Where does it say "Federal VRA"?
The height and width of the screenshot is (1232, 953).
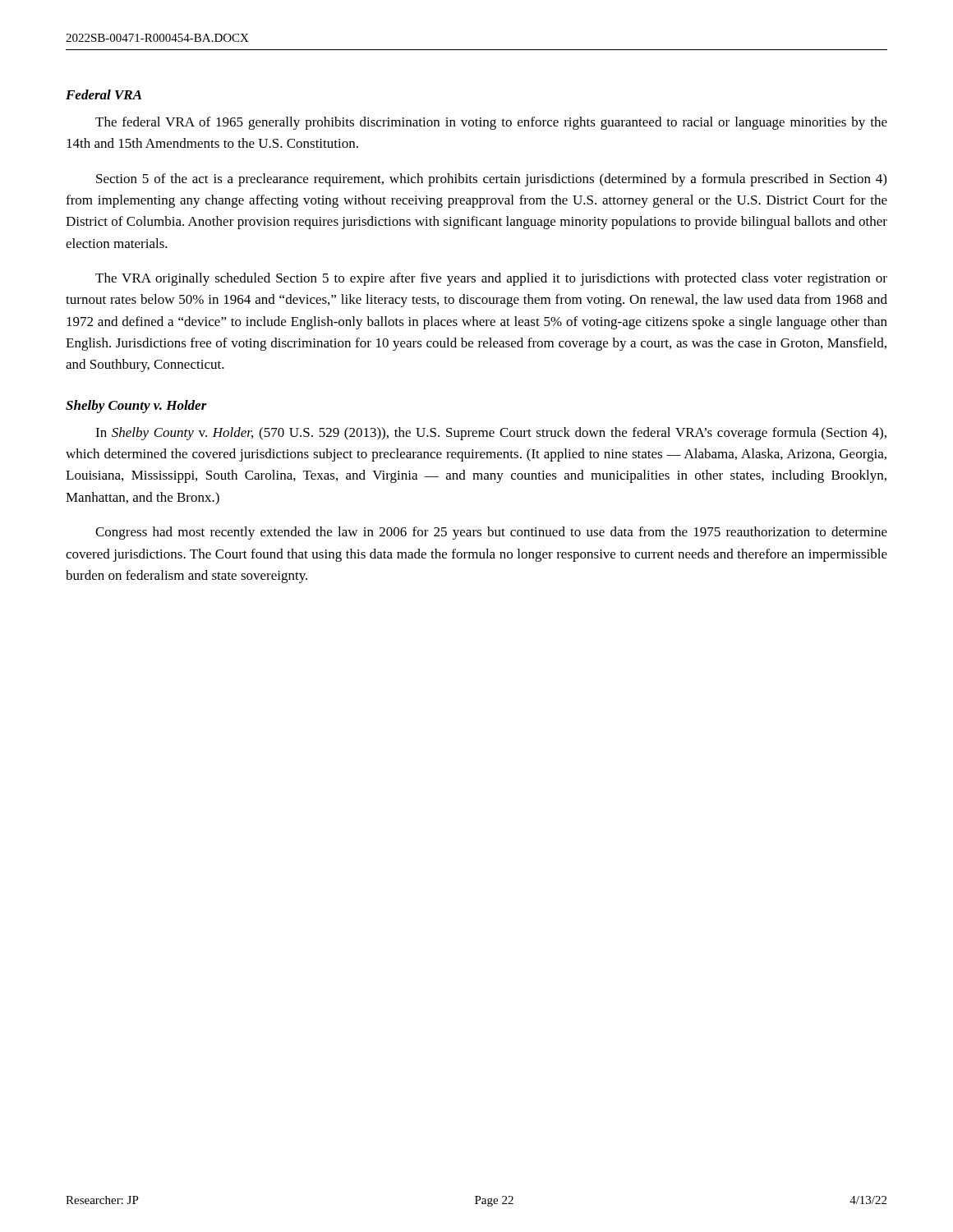pyautogui.click(x=104, y=95)
